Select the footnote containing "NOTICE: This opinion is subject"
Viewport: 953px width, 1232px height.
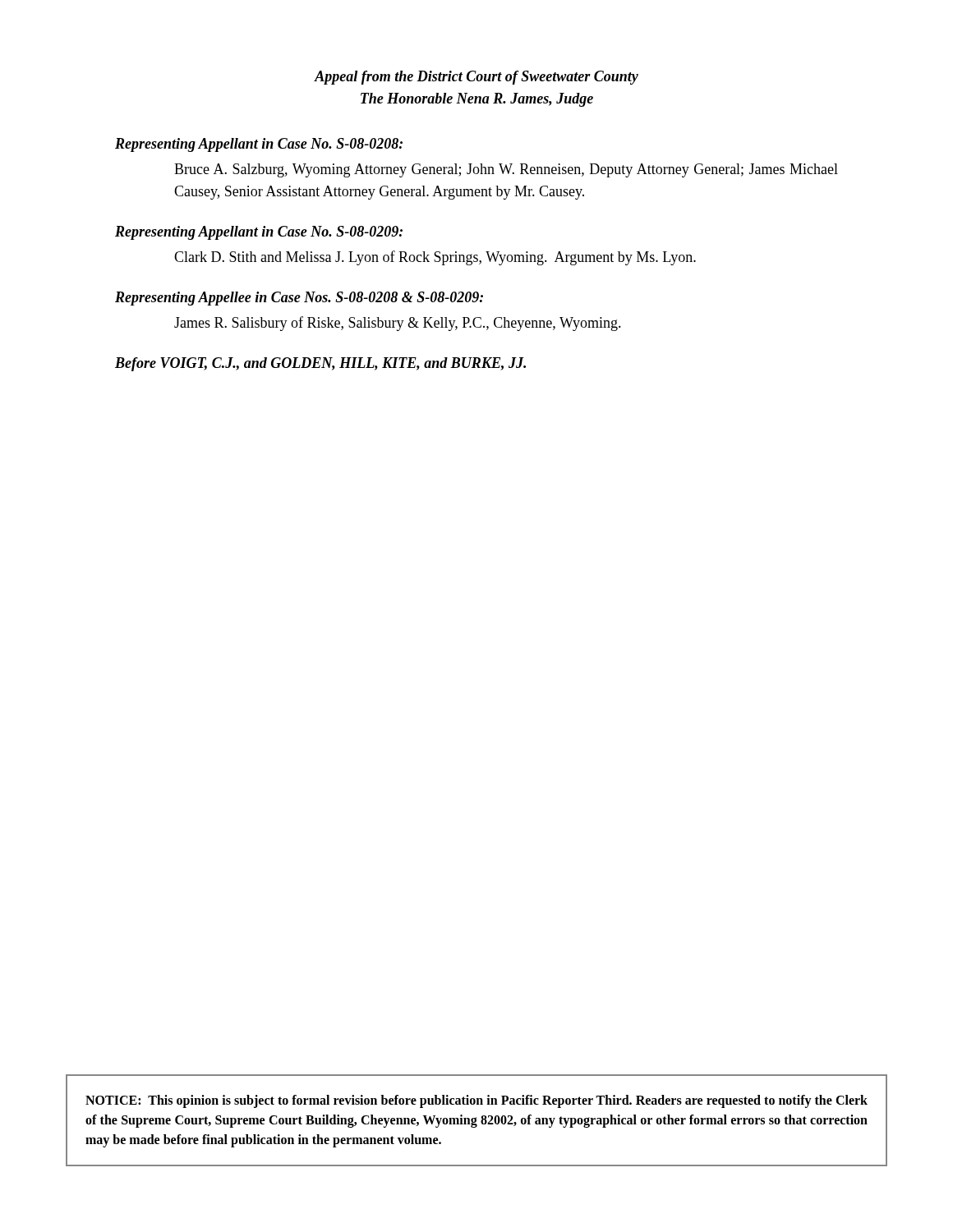pos(476,1120)
